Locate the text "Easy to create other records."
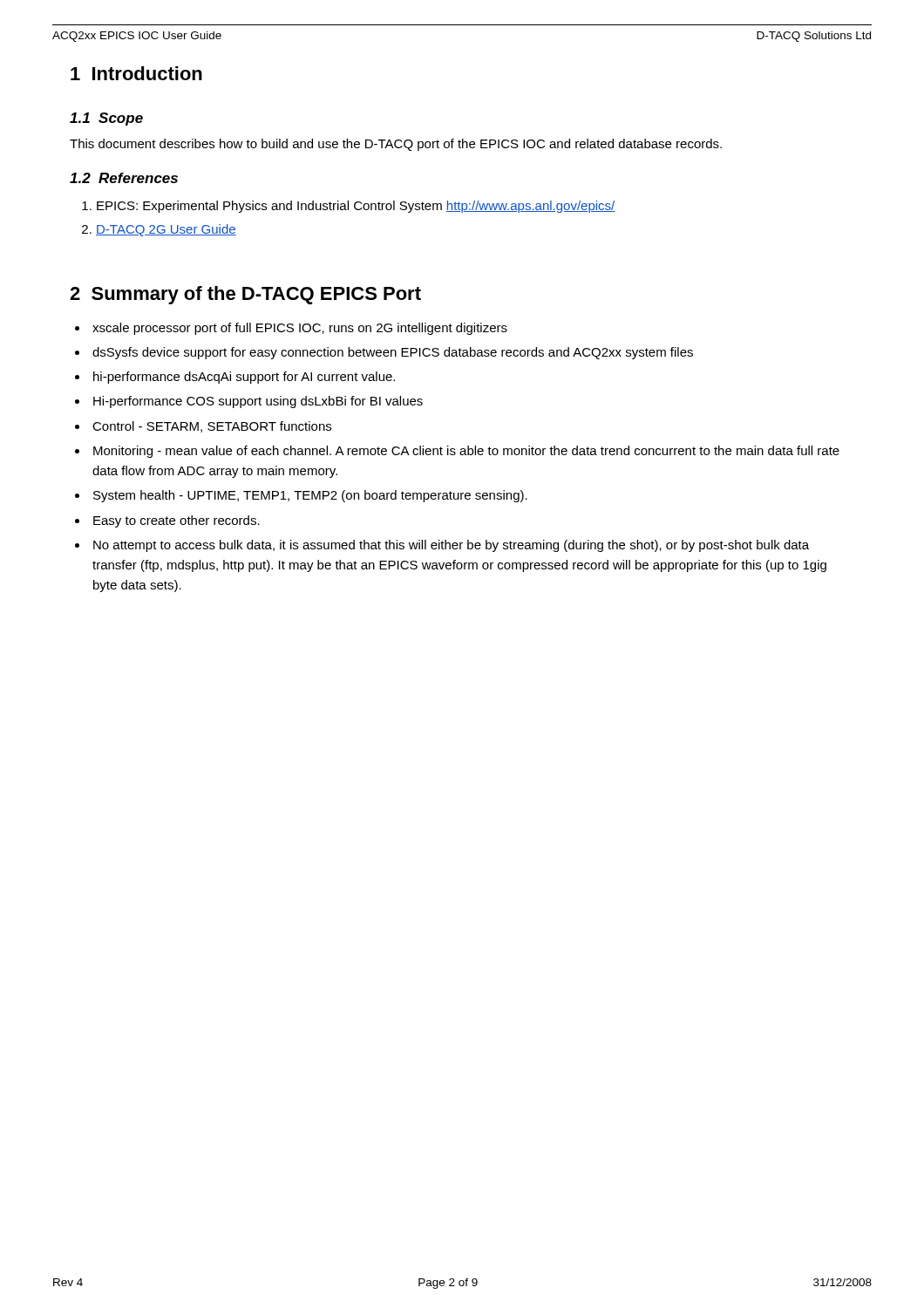 176,520
